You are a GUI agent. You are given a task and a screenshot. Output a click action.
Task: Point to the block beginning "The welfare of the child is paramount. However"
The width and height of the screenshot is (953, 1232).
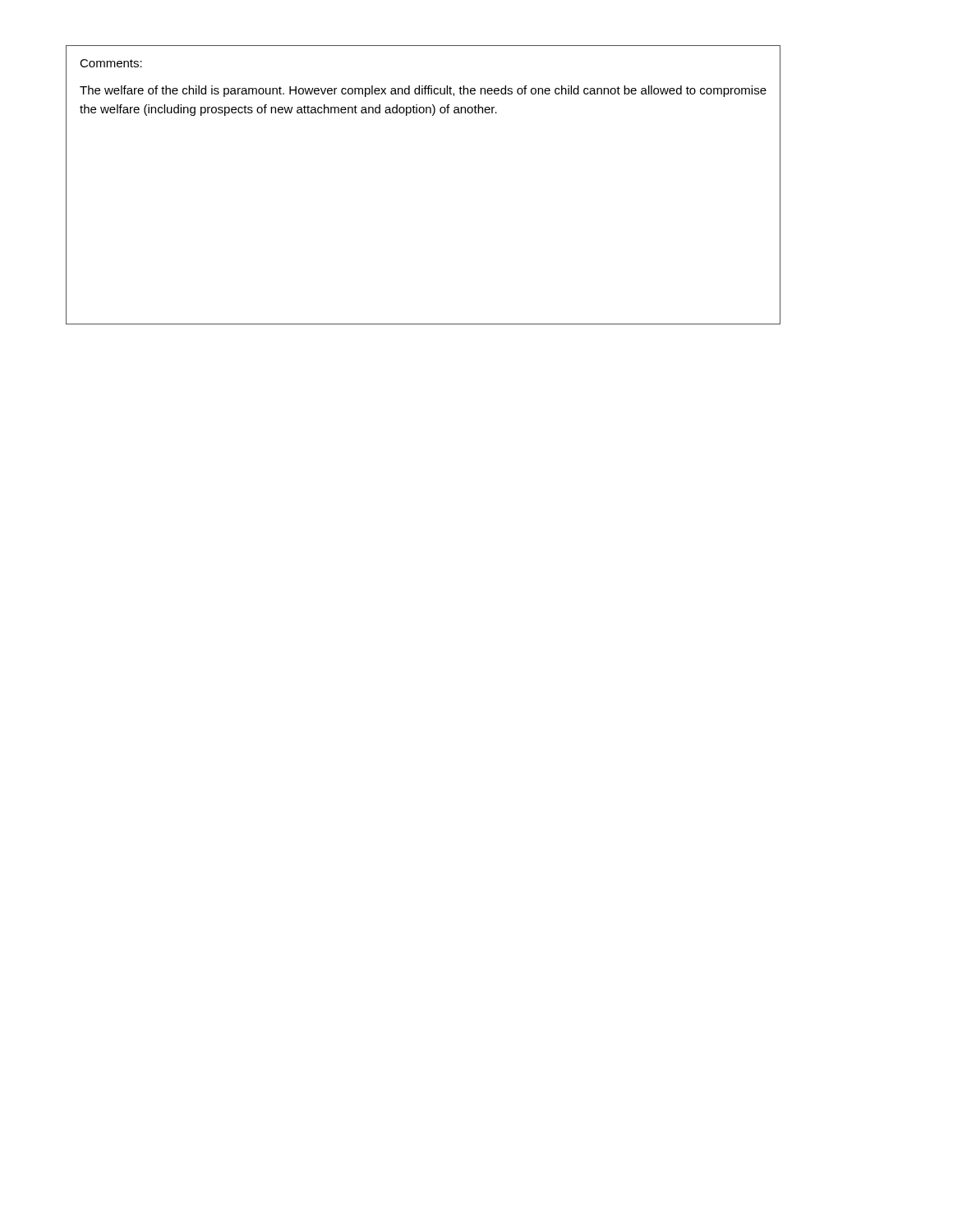click(423, 99)
